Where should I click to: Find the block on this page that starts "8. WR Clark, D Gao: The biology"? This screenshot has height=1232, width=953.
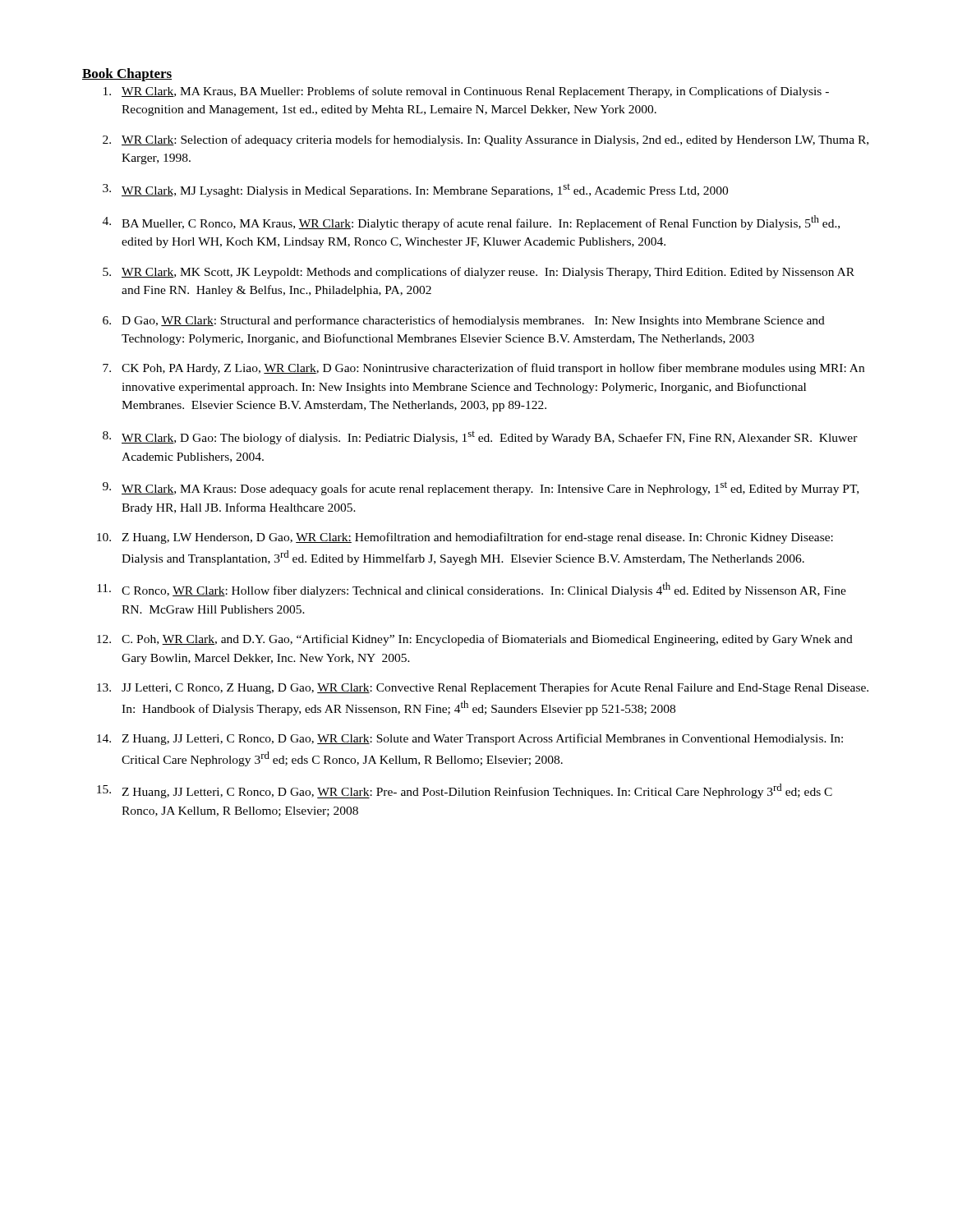click(x=476, y=446)
